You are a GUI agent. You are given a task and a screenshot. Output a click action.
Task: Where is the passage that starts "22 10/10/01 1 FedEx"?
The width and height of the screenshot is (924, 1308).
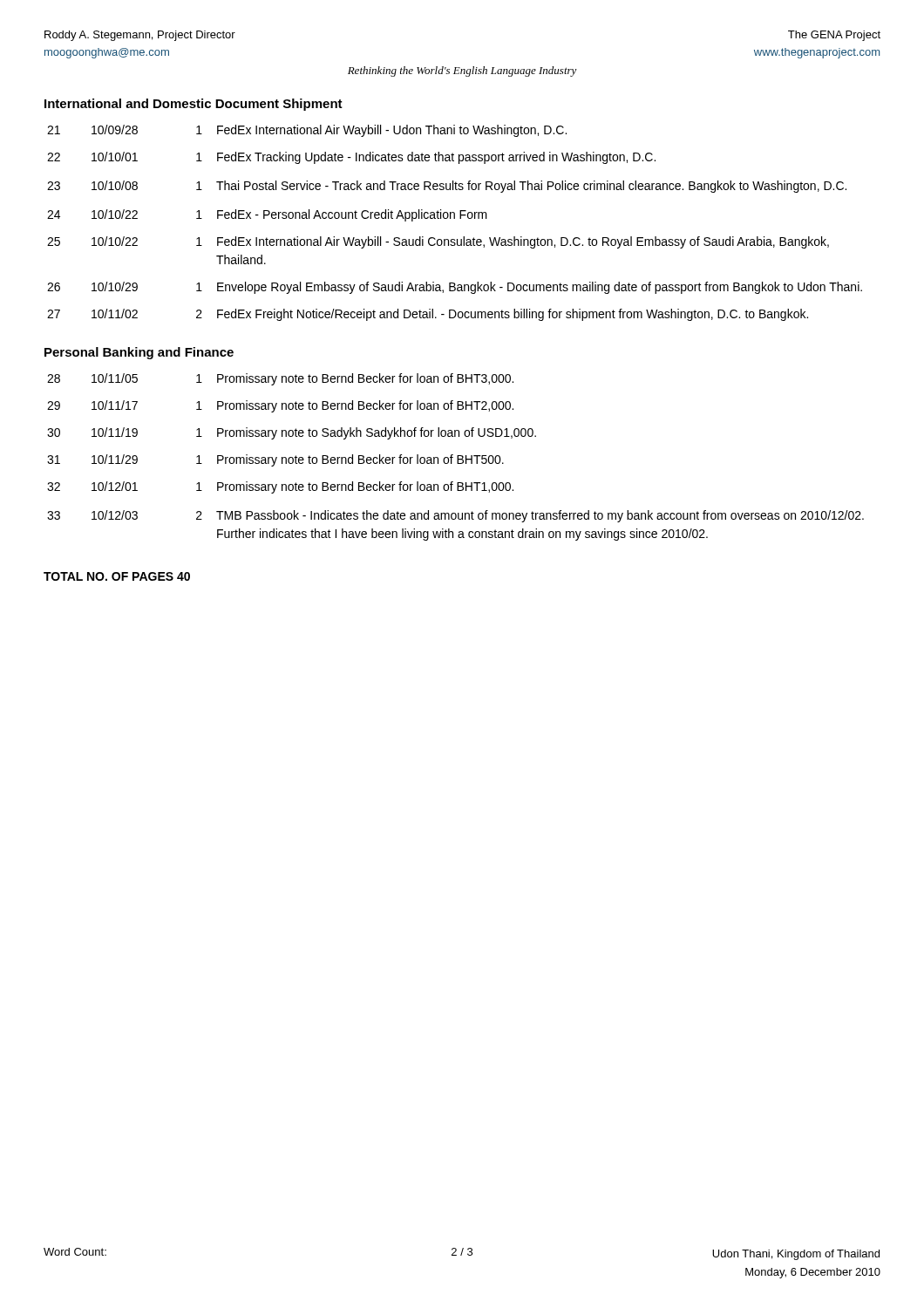[x=462, y=157]
